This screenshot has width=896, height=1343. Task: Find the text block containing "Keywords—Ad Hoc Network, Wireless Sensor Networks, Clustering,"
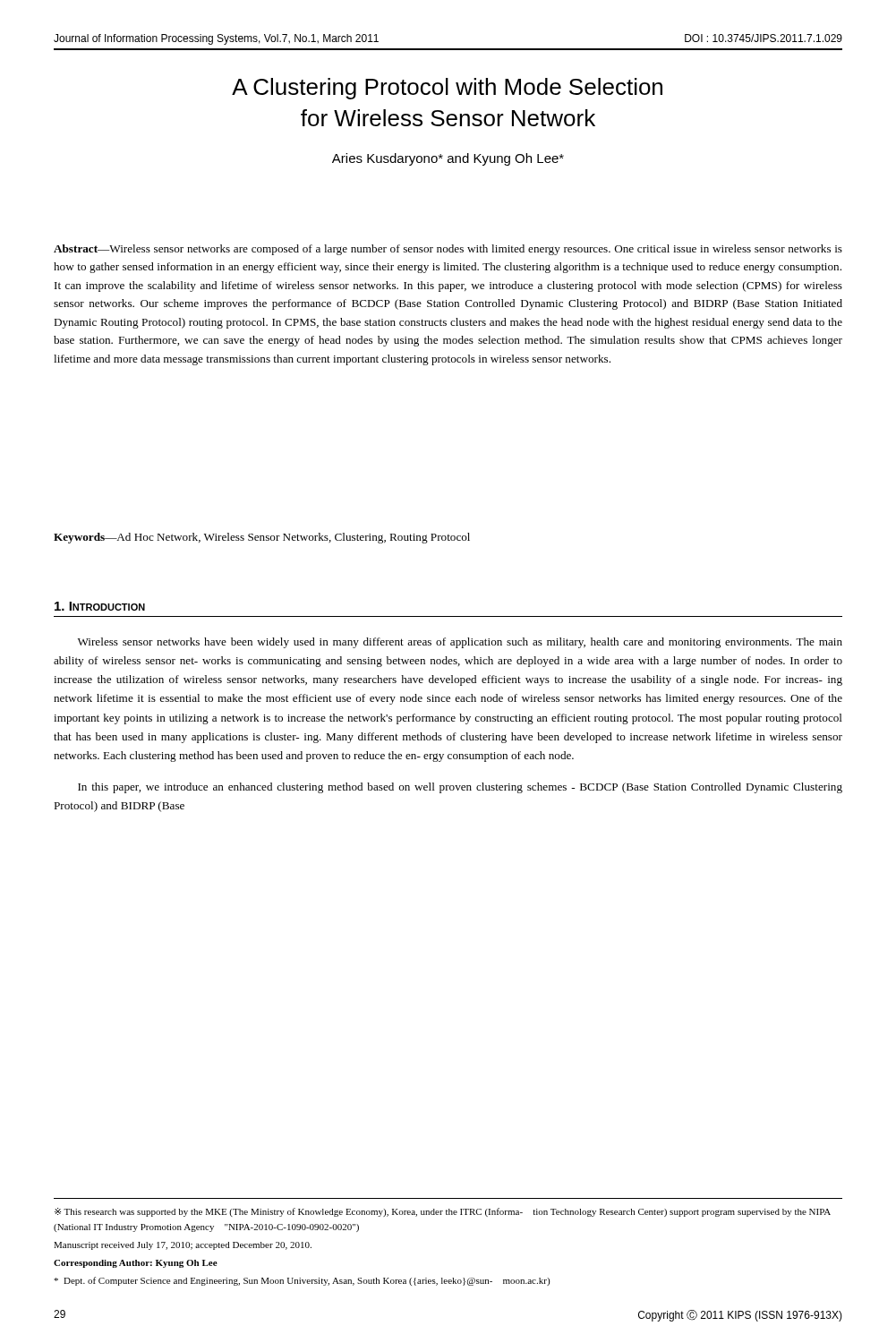click(262, 537)
